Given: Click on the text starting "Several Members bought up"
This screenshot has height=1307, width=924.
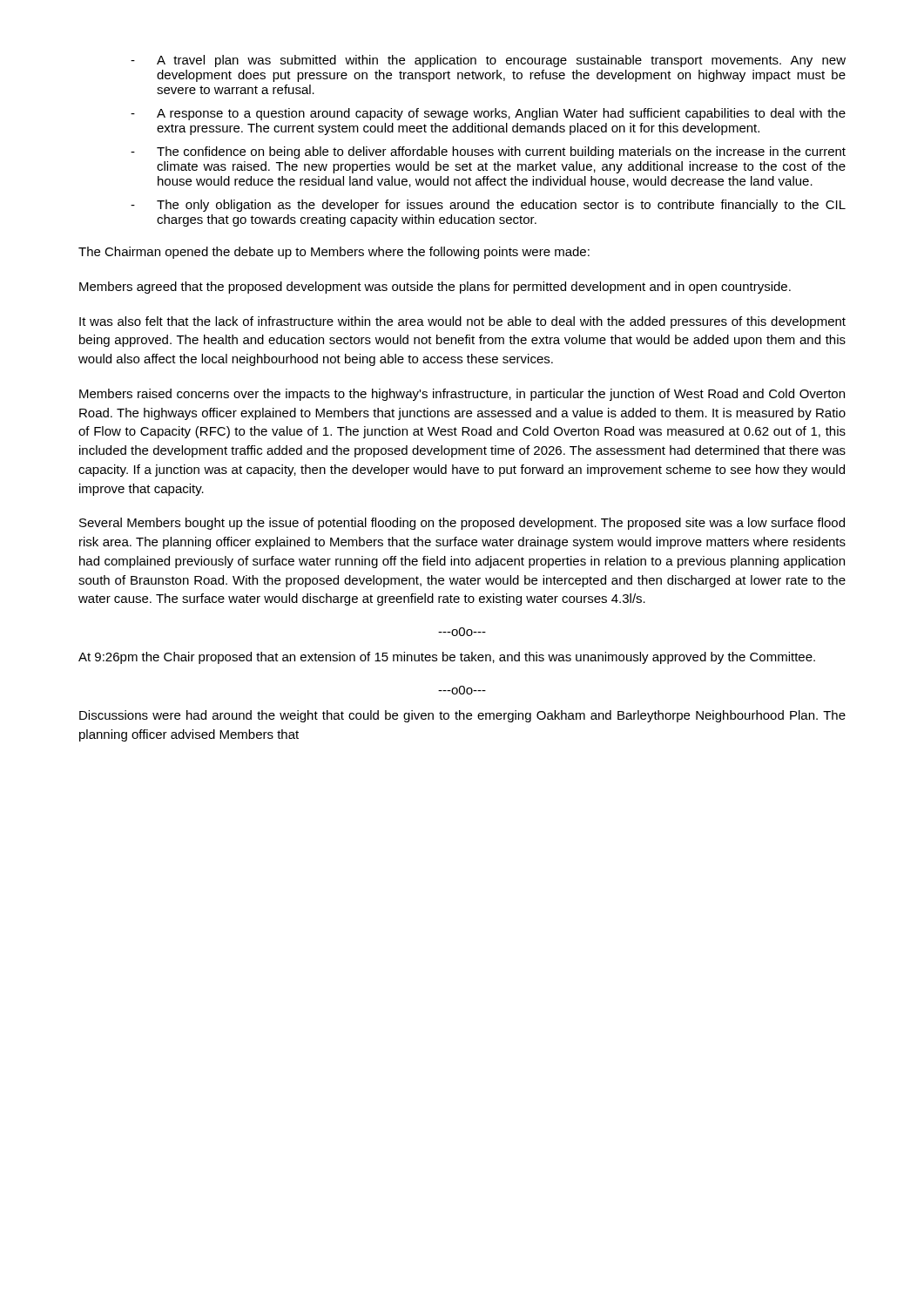Looking at the screenshot, I should (x=462, y=561).
